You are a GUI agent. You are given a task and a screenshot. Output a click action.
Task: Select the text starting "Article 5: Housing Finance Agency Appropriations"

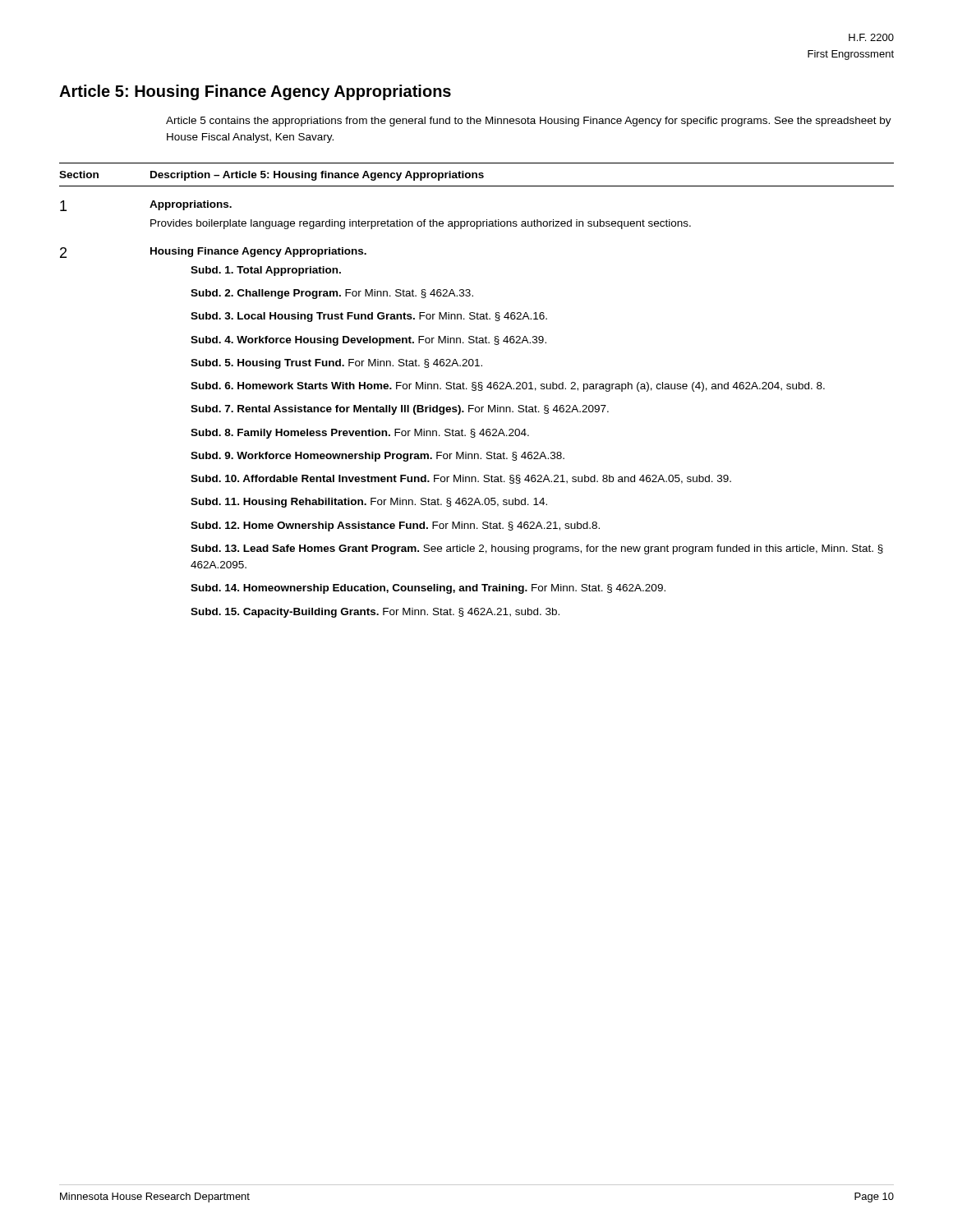coord(255,91)
